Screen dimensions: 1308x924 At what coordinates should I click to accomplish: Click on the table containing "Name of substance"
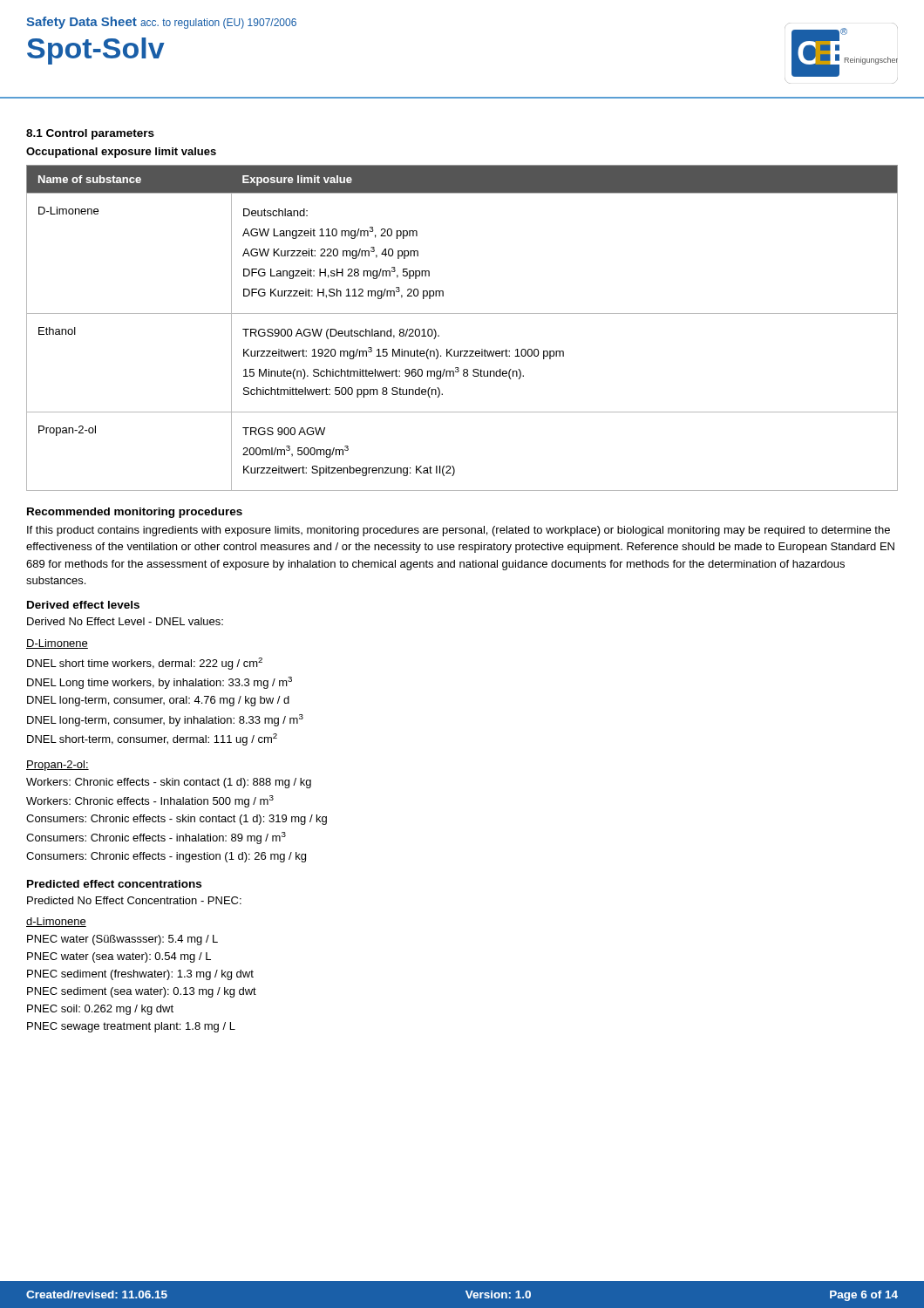[x=462, y=328]
